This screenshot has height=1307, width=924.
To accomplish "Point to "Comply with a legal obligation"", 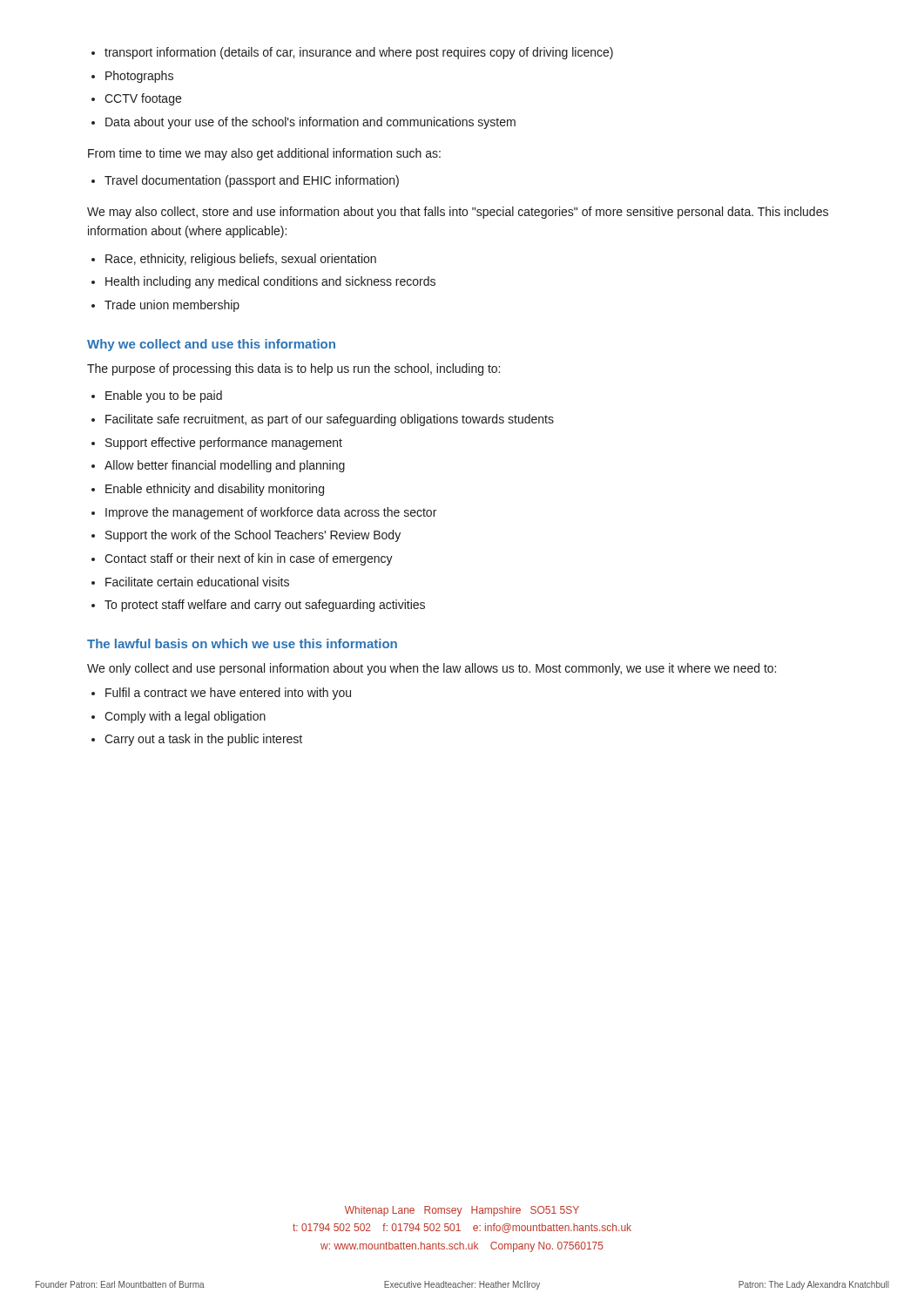I will pyautogui.click(x=185, y=717).
